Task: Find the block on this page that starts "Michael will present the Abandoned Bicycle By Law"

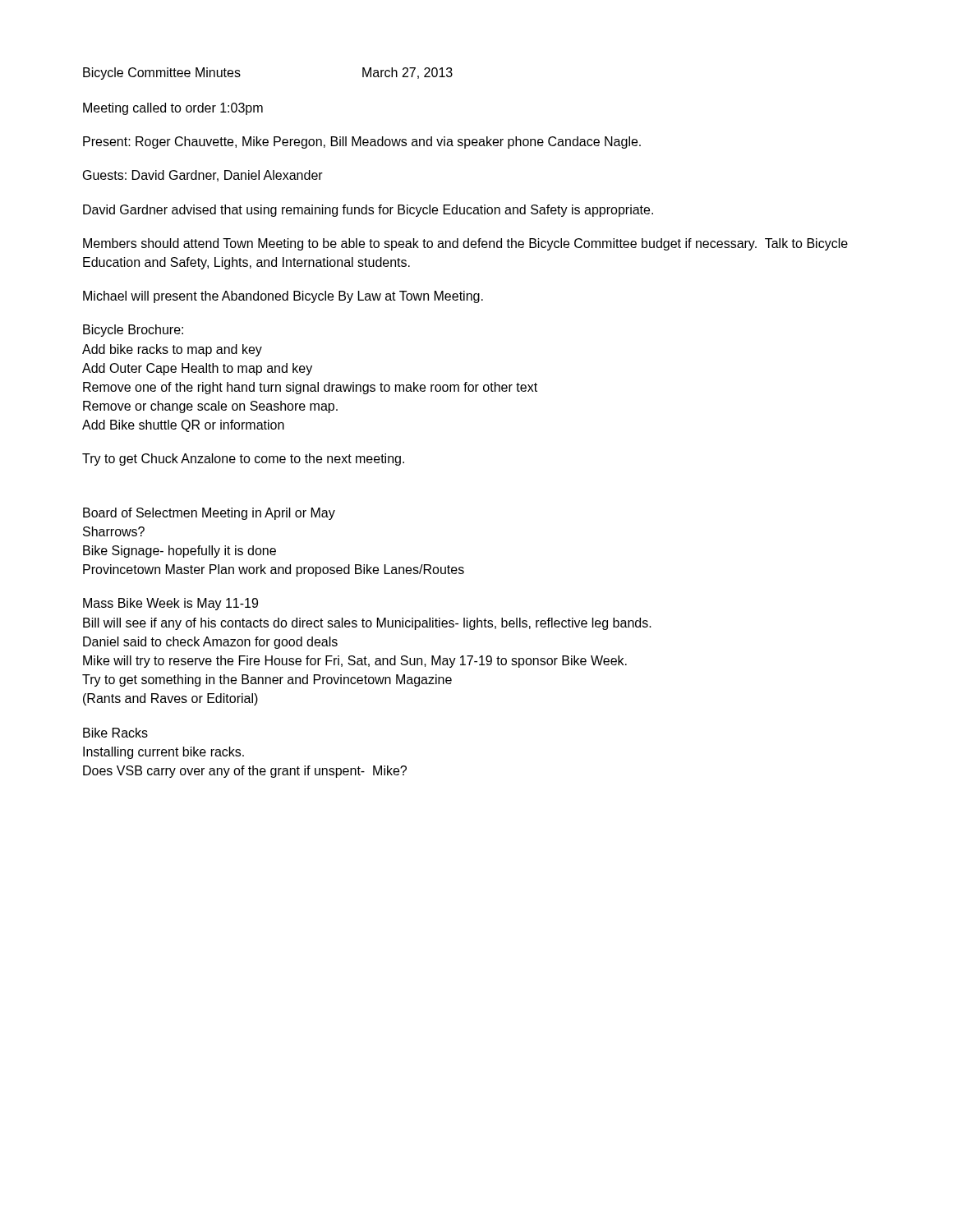Action: tap(283, 296)
